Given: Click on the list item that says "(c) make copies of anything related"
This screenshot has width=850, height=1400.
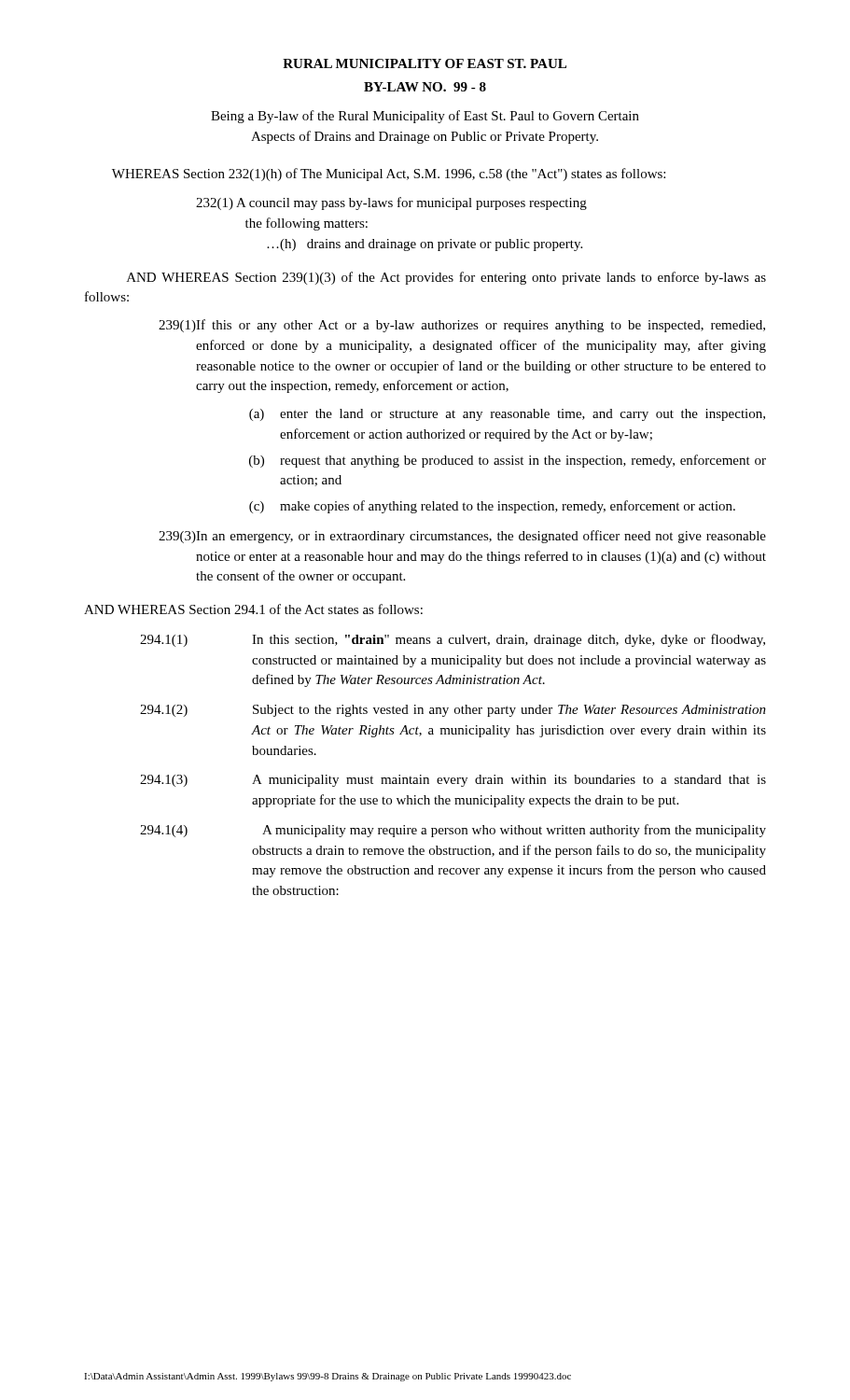Looking at the screenshot, I should pyautogui.click(x=500, y=507).
